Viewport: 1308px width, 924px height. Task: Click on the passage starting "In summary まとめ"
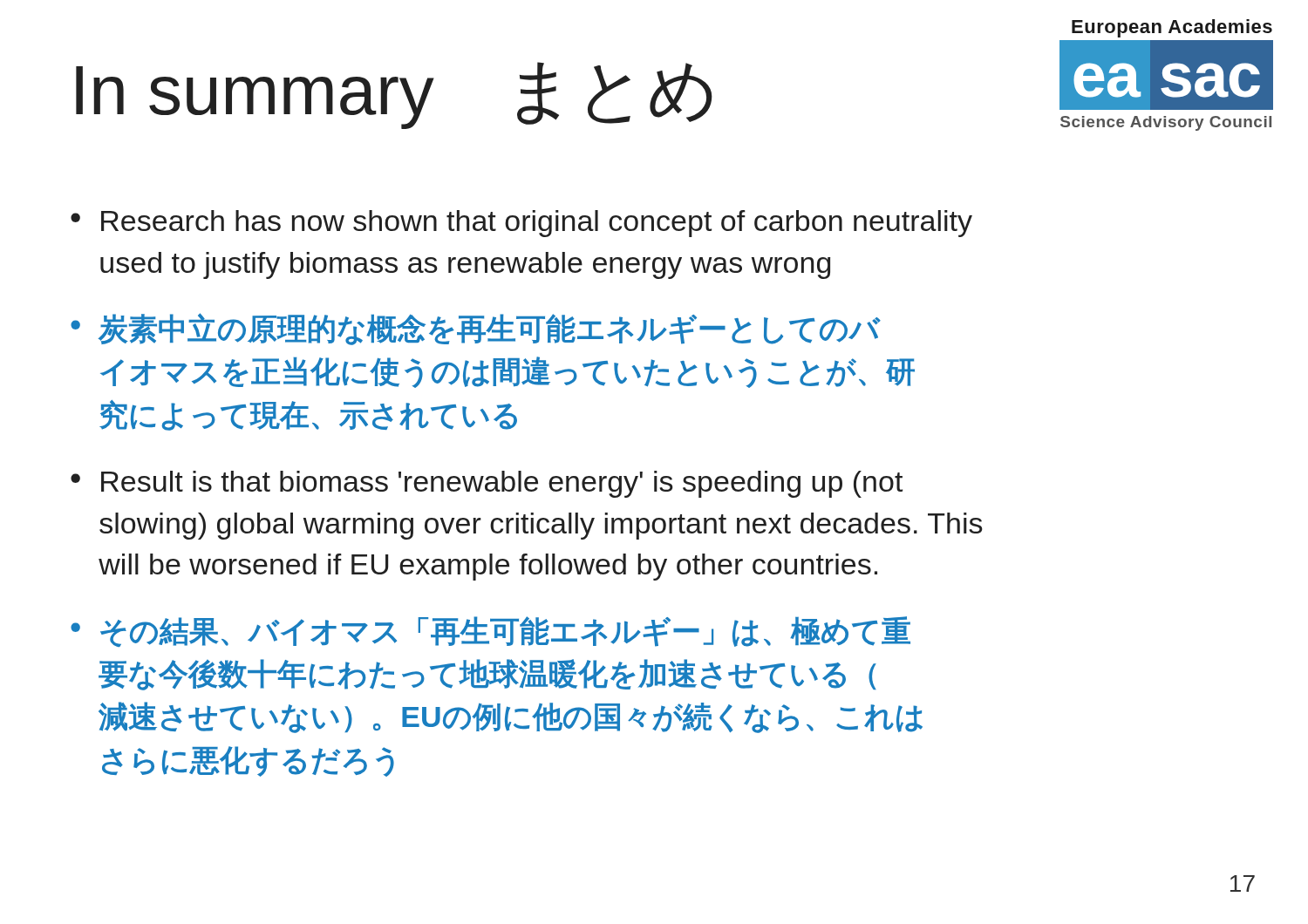(x=671, y=91)
